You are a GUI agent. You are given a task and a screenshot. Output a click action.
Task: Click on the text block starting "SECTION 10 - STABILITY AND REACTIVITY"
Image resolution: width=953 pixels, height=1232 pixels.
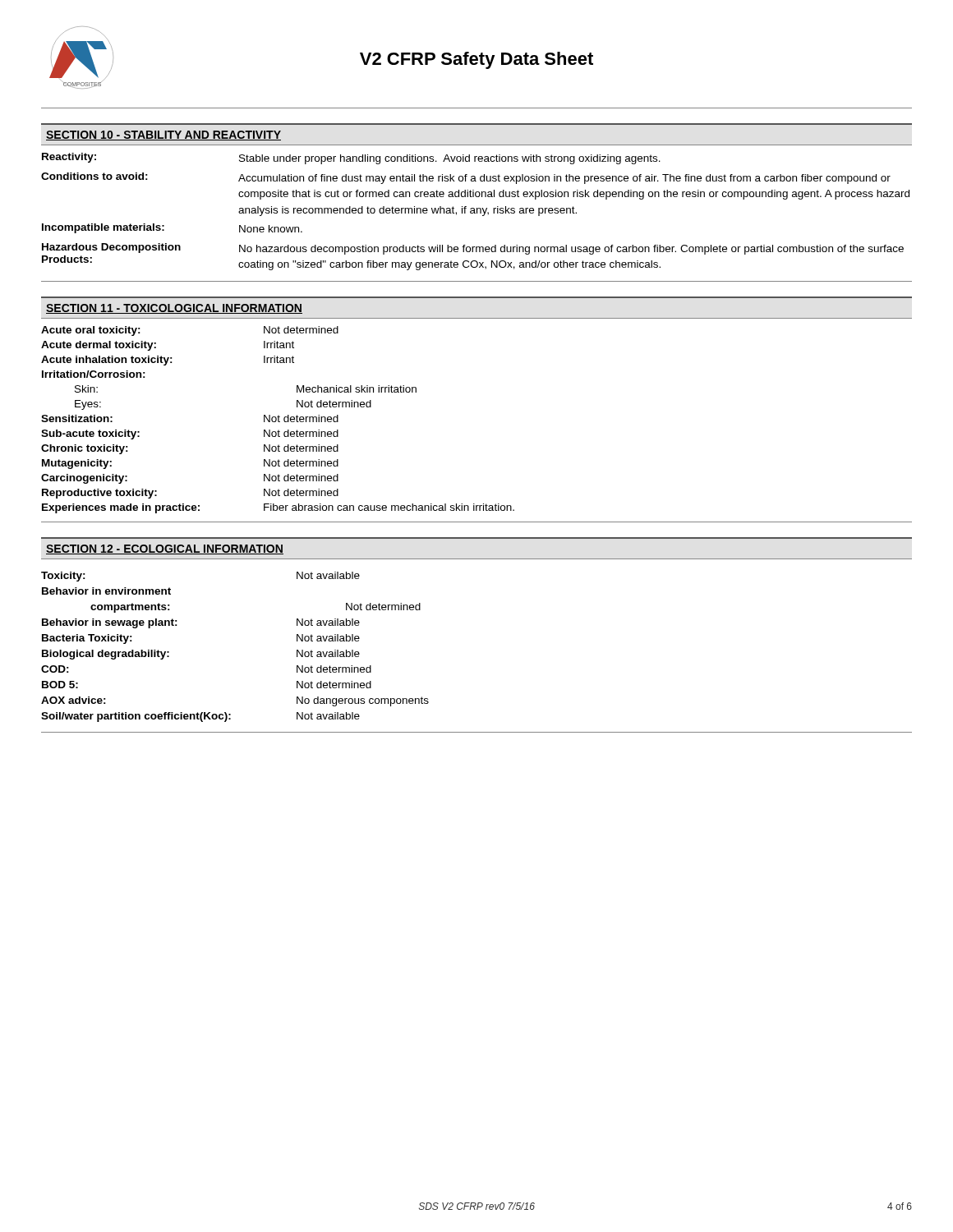click(x=163, y=135)
